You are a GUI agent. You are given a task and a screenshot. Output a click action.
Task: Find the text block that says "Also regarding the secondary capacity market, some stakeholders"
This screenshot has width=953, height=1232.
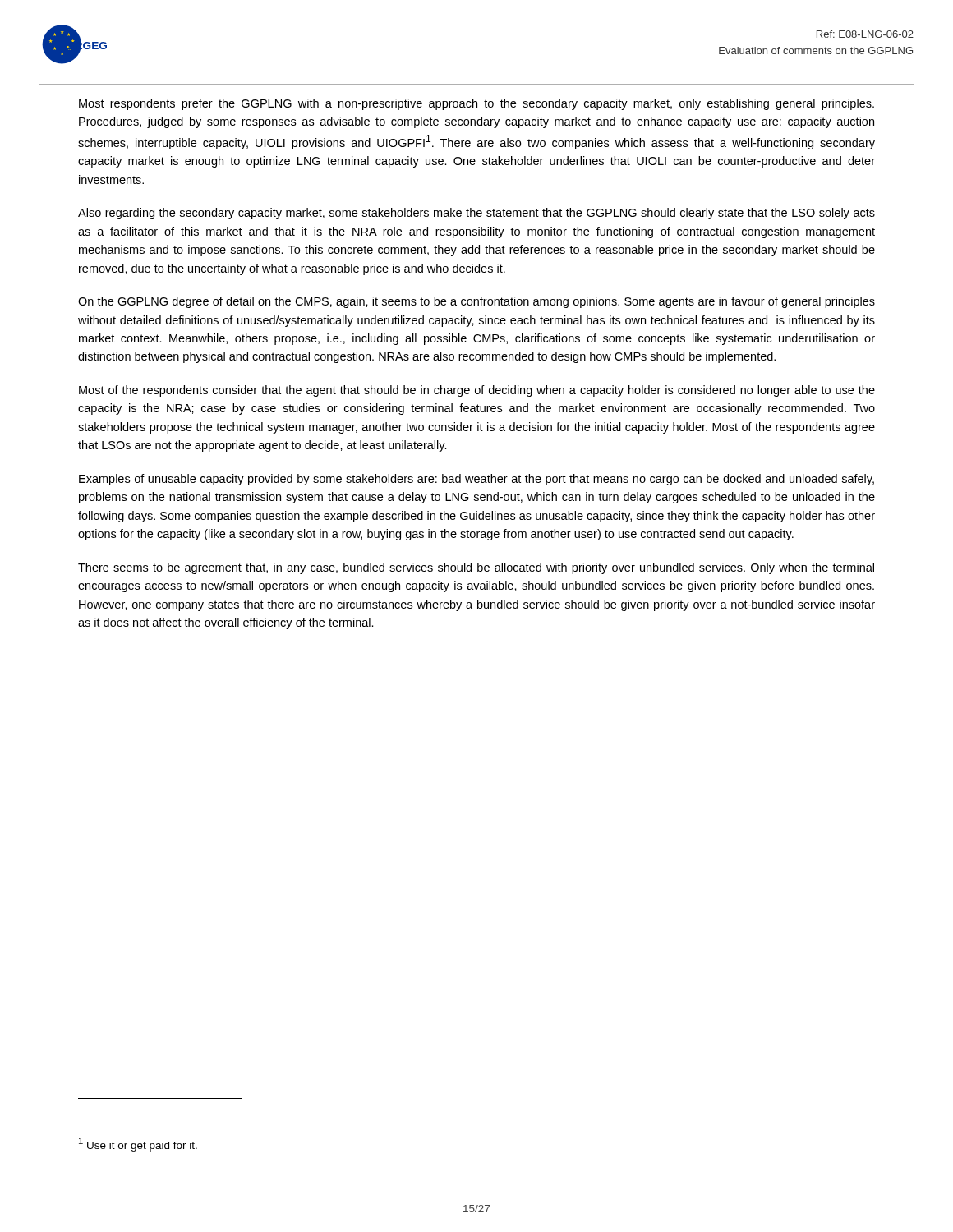476,241
